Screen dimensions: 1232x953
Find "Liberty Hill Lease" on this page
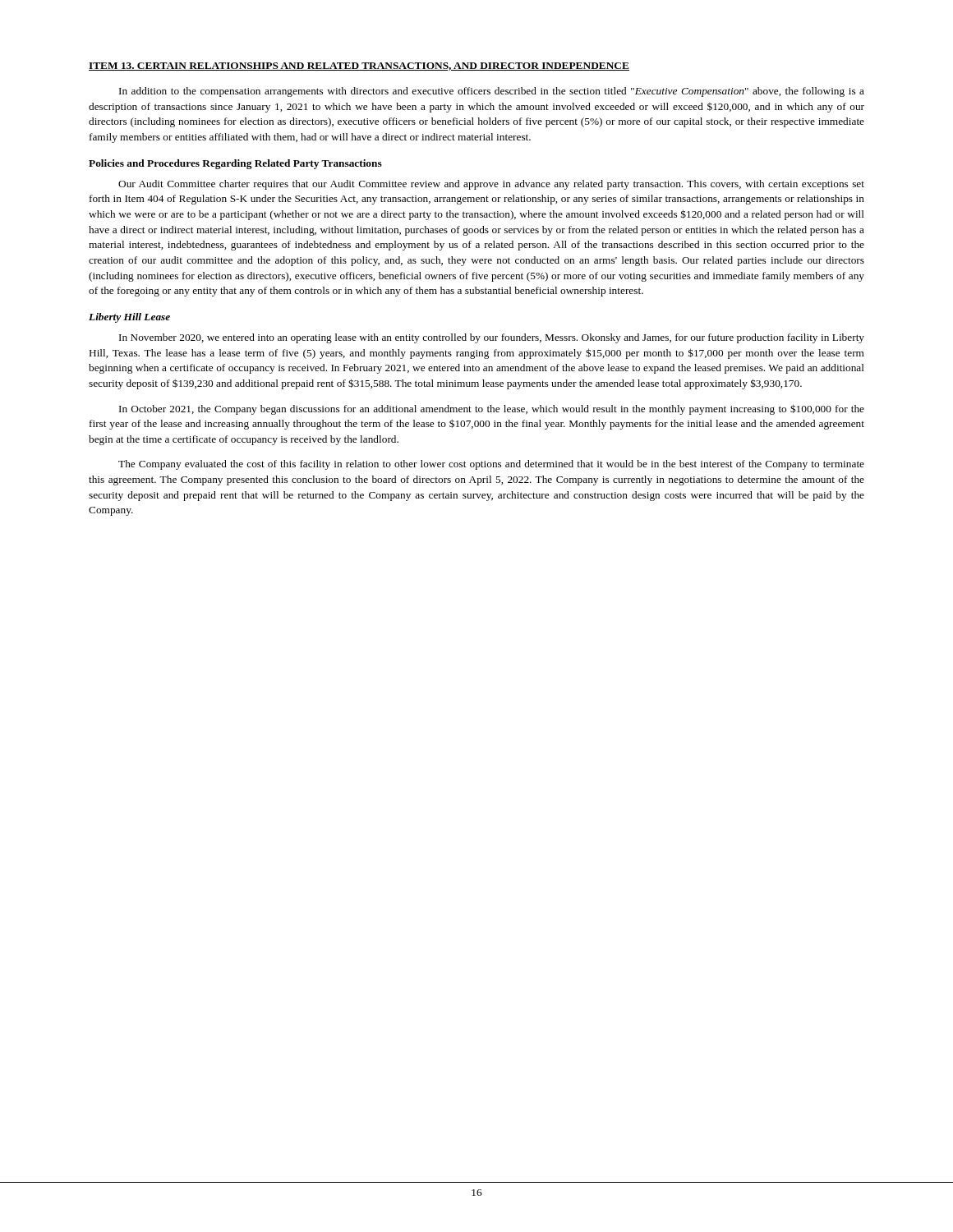129,317
